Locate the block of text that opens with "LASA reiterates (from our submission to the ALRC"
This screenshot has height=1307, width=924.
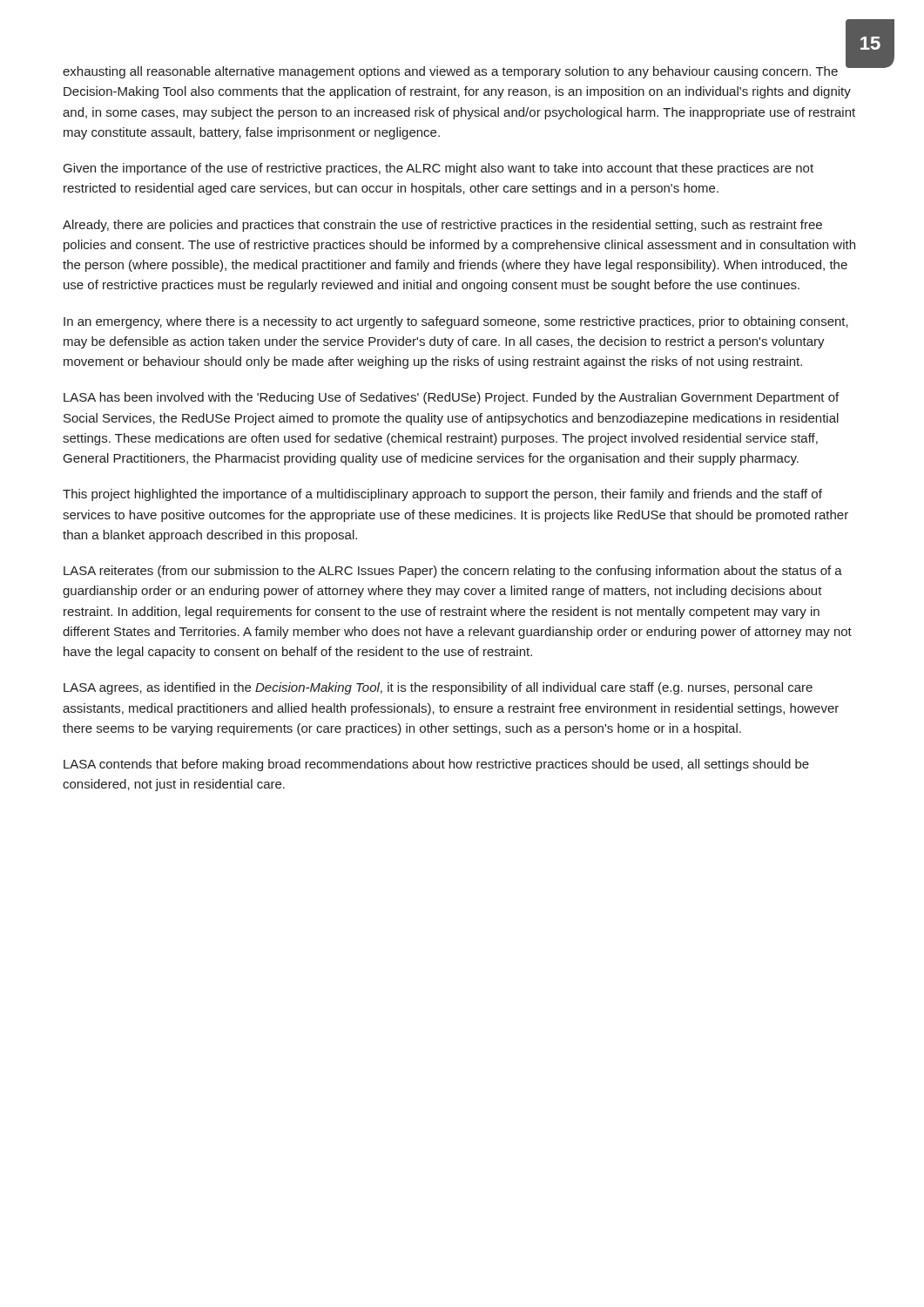pos(457,611)
